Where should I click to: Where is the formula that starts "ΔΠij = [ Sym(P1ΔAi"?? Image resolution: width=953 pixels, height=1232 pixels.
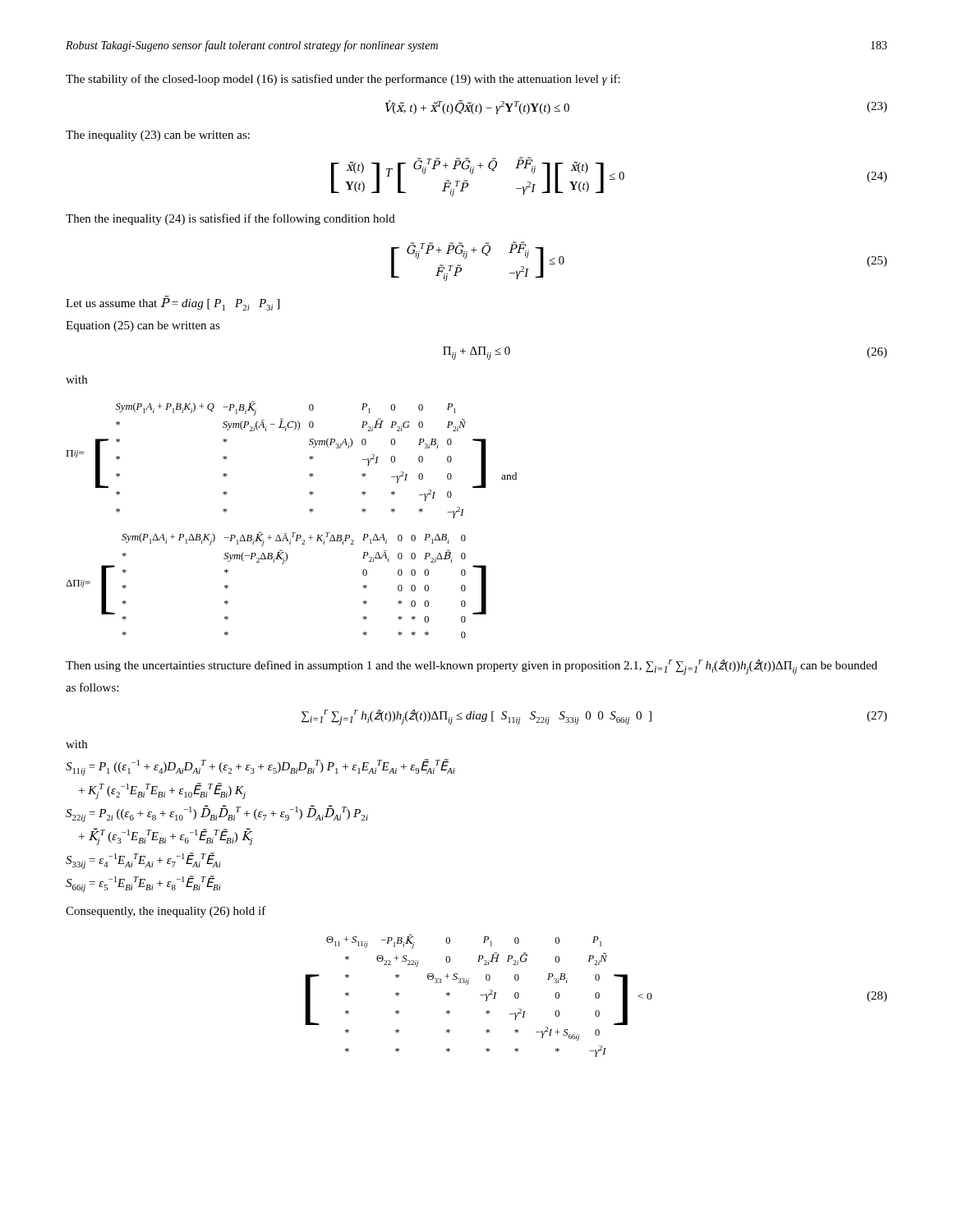[x=294, y=539]
